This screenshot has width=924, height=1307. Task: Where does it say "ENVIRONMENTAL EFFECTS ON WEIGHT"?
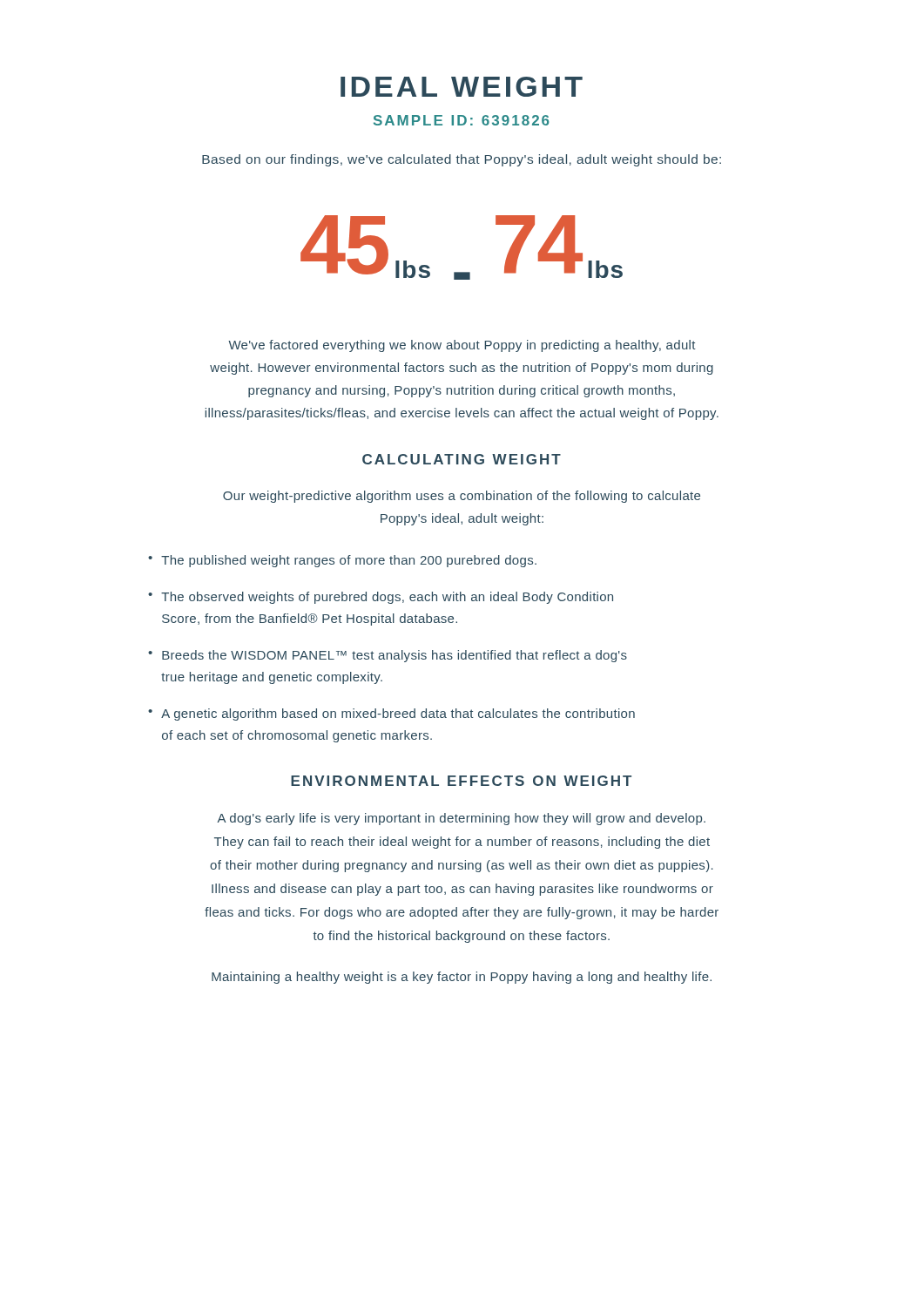click(x=462, y=781)
